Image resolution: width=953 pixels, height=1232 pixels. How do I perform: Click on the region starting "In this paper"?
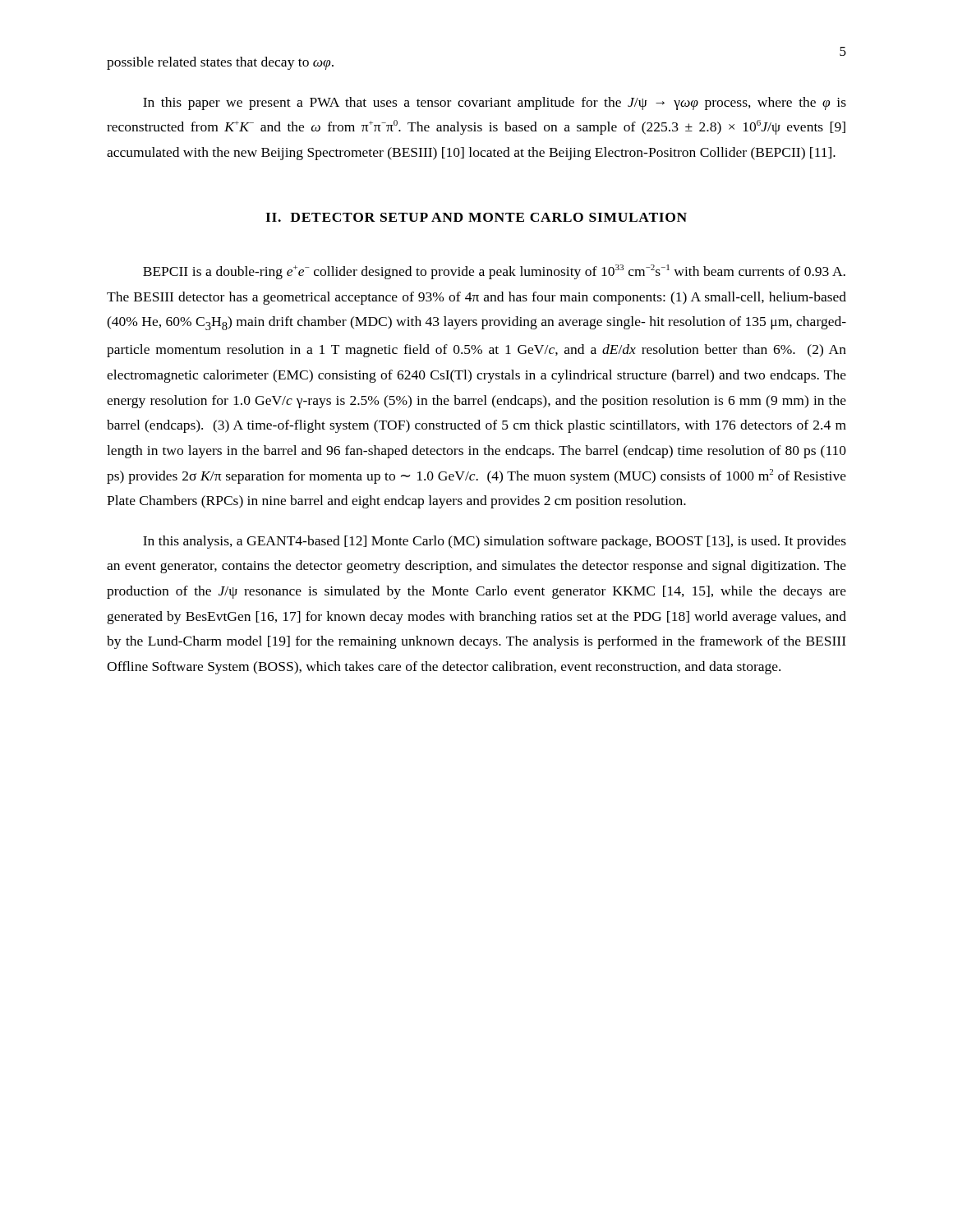coord(476,127)
